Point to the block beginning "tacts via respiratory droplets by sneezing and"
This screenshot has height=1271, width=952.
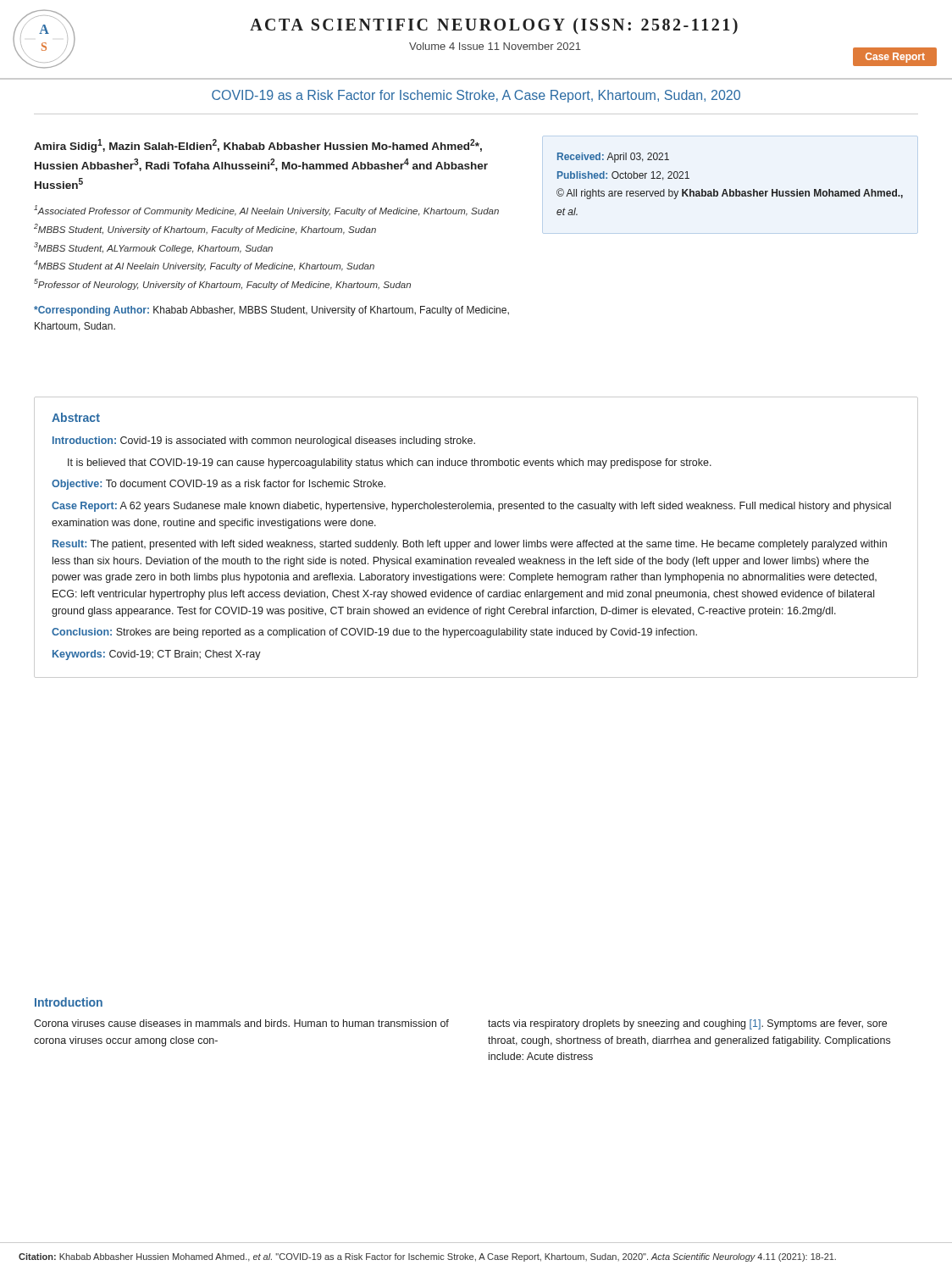[x=689, y=1040]
